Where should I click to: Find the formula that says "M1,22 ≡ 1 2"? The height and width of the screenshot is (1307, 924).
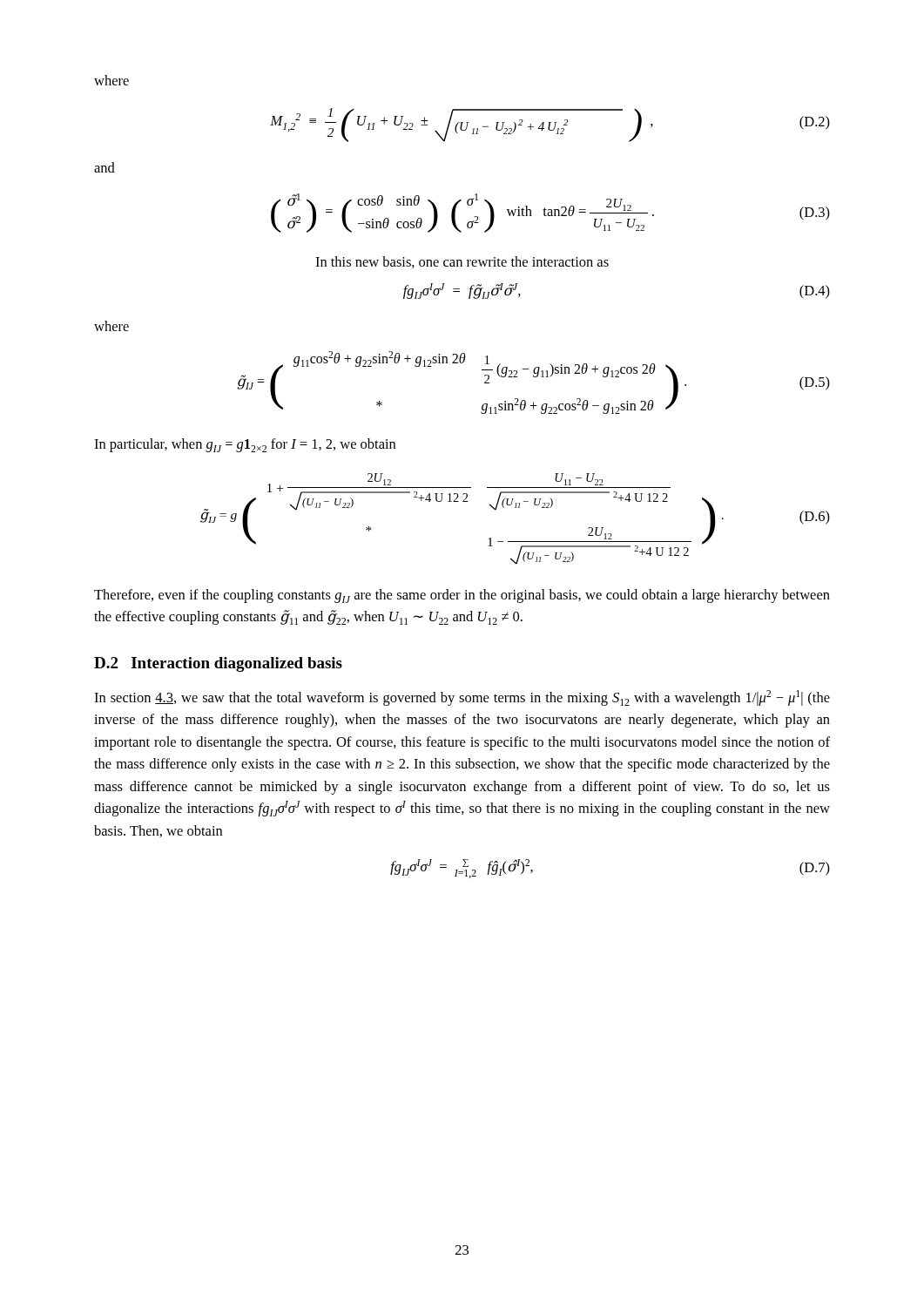pyautogui.click(x=550, y=122)
